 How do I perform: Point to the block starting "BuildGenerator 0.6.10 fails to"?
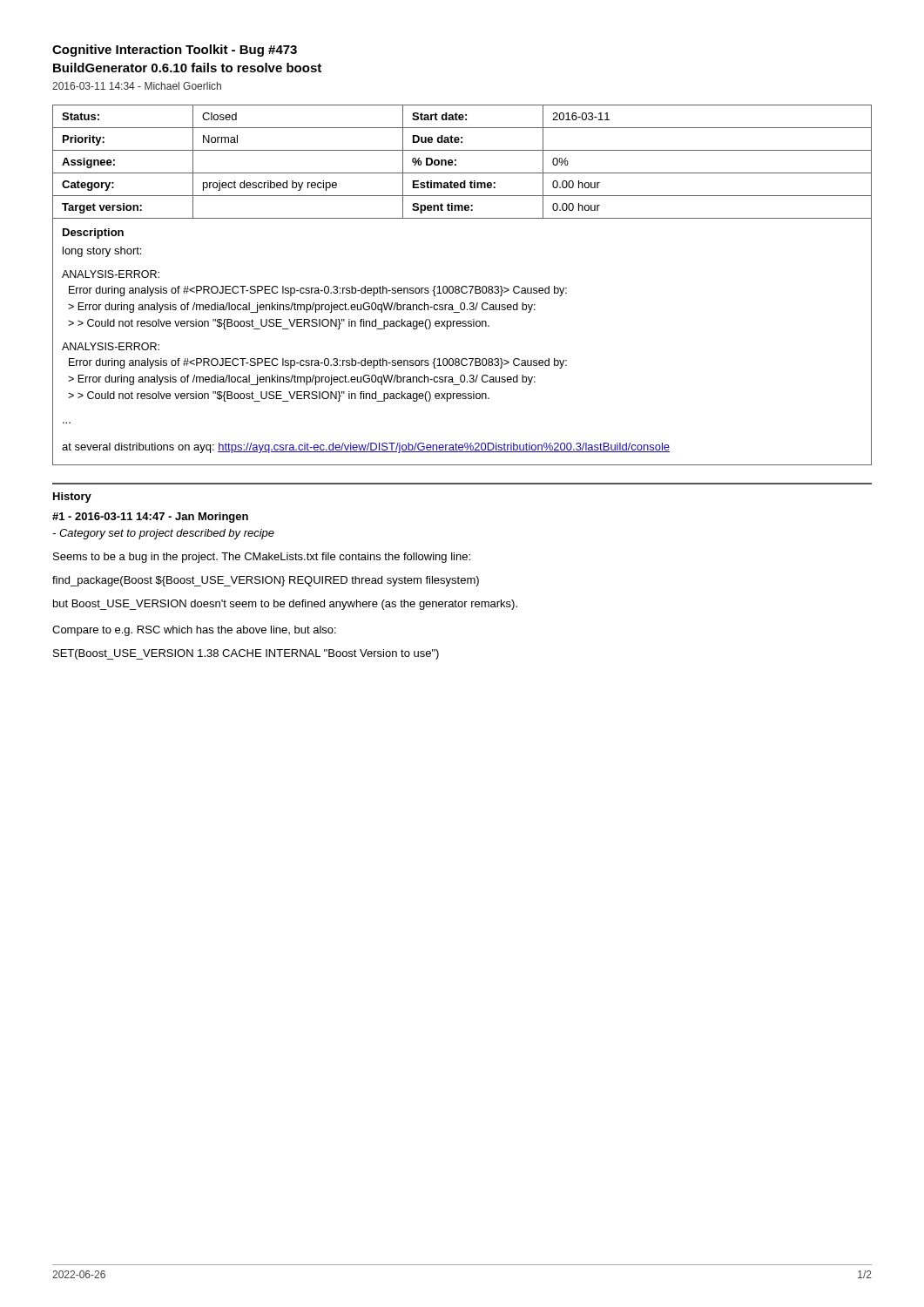coord(187,68)
